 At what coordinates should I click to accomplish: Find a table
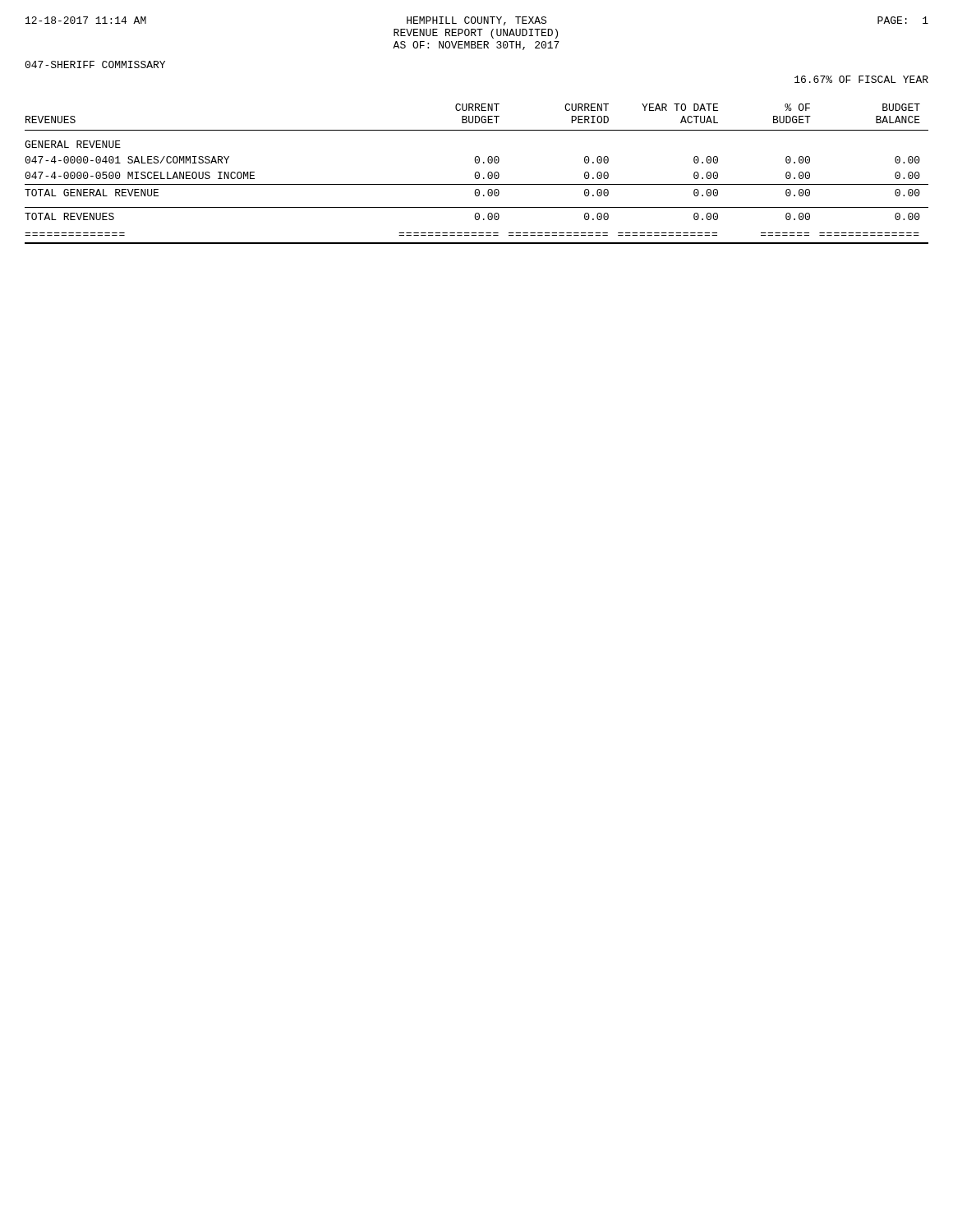coord(476,171)
